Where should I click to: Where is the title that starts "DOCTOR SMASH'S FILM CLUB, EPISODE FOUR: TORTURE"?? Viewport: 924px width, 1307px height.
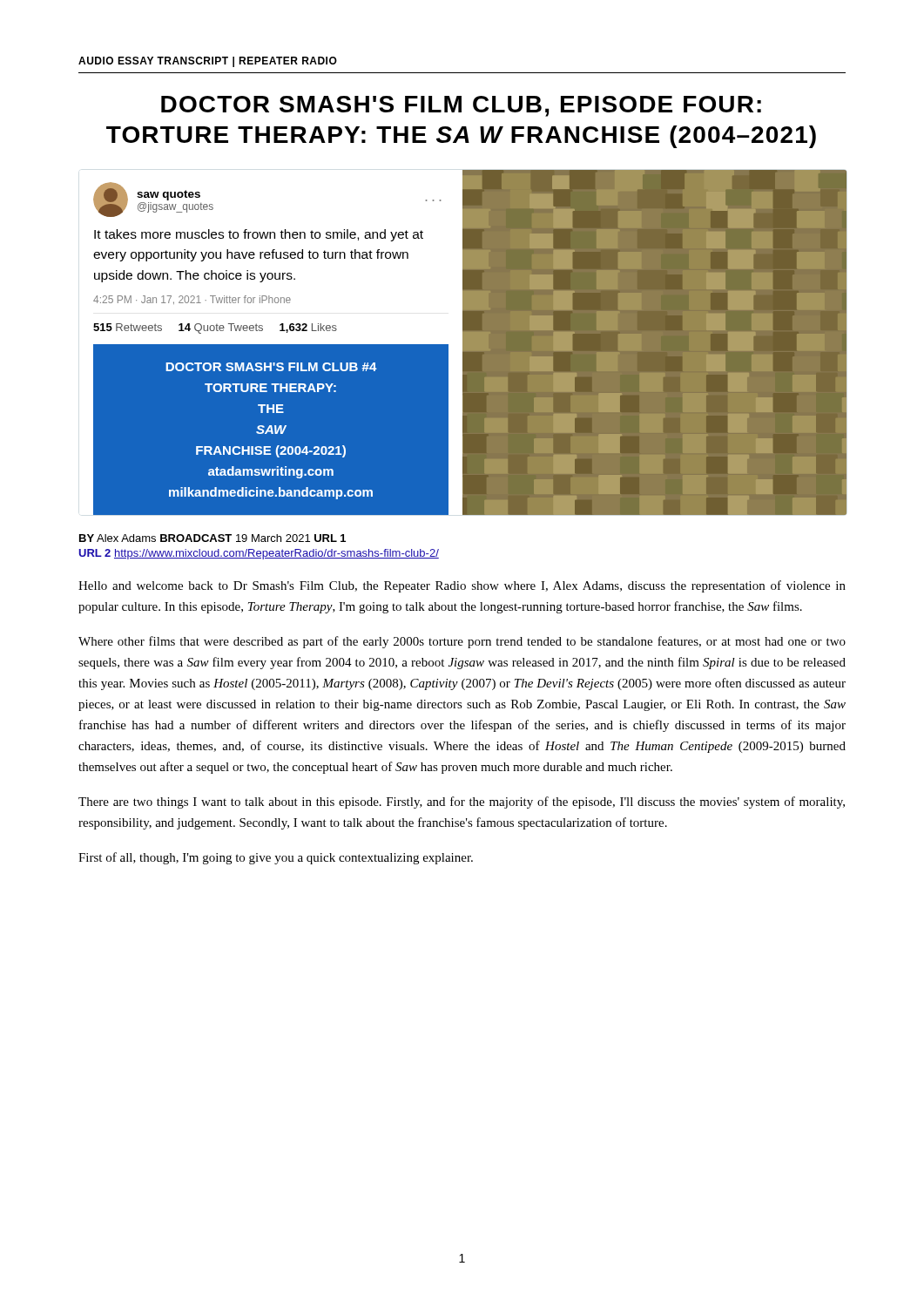462,119
